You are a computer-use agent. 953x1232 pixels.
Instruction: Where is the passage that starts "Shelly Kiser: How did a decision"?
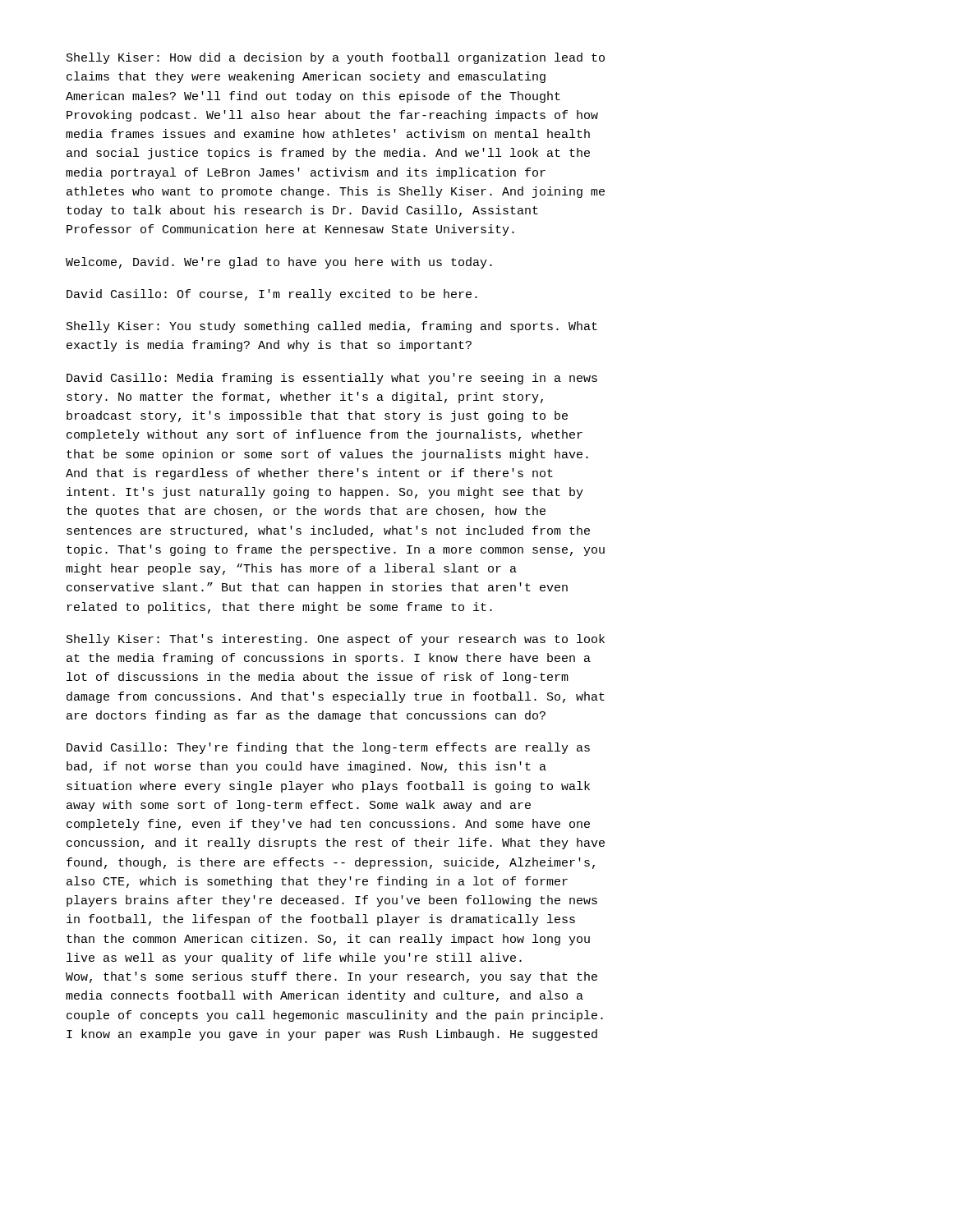pos(336,145)
